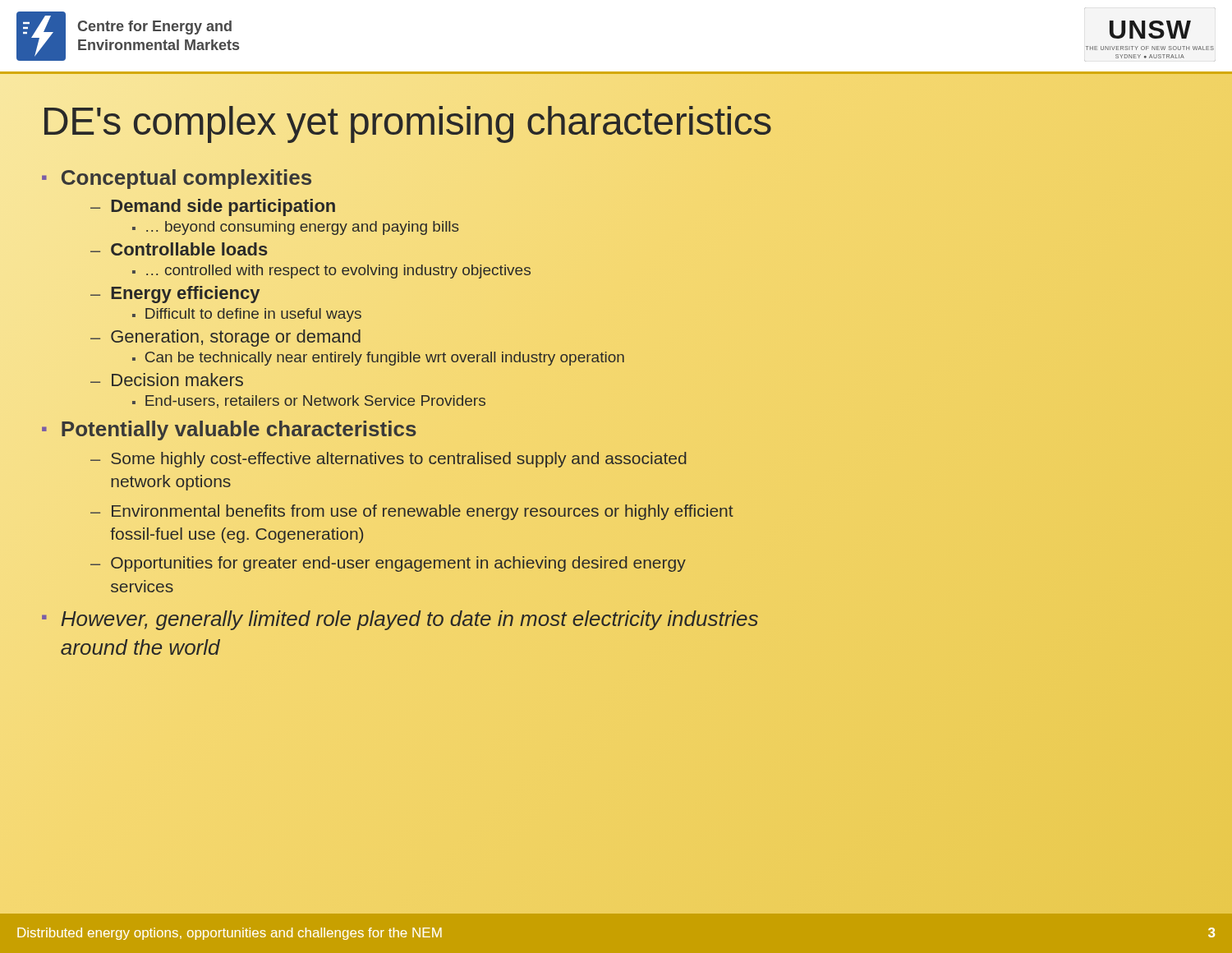
Task: Select the list item that reads "▪ … beyond consuming energy and paying bills"
Action: click(295, 227)
